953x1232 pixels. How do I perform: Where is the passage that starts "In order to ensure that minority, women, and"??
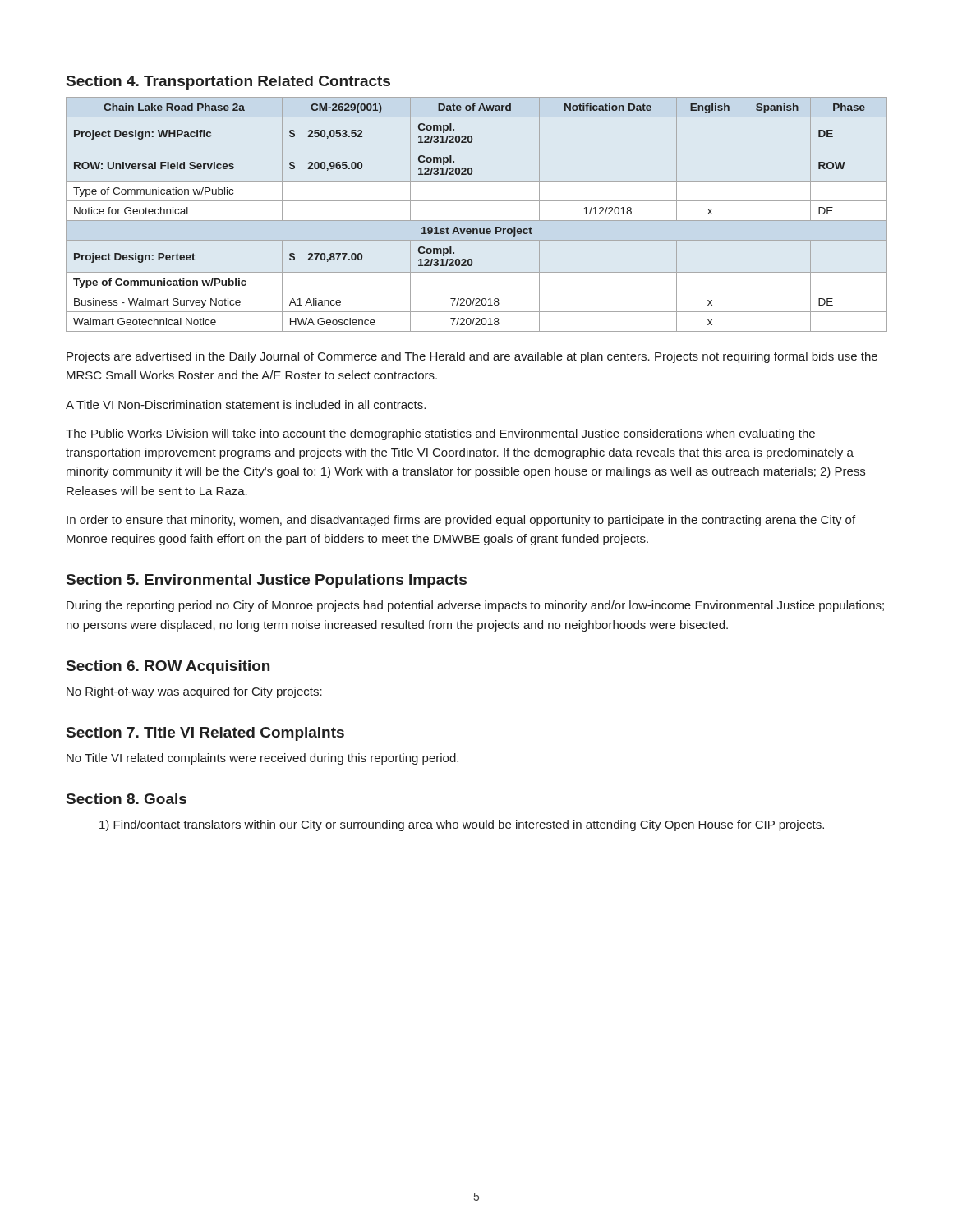tap(461, 529)
